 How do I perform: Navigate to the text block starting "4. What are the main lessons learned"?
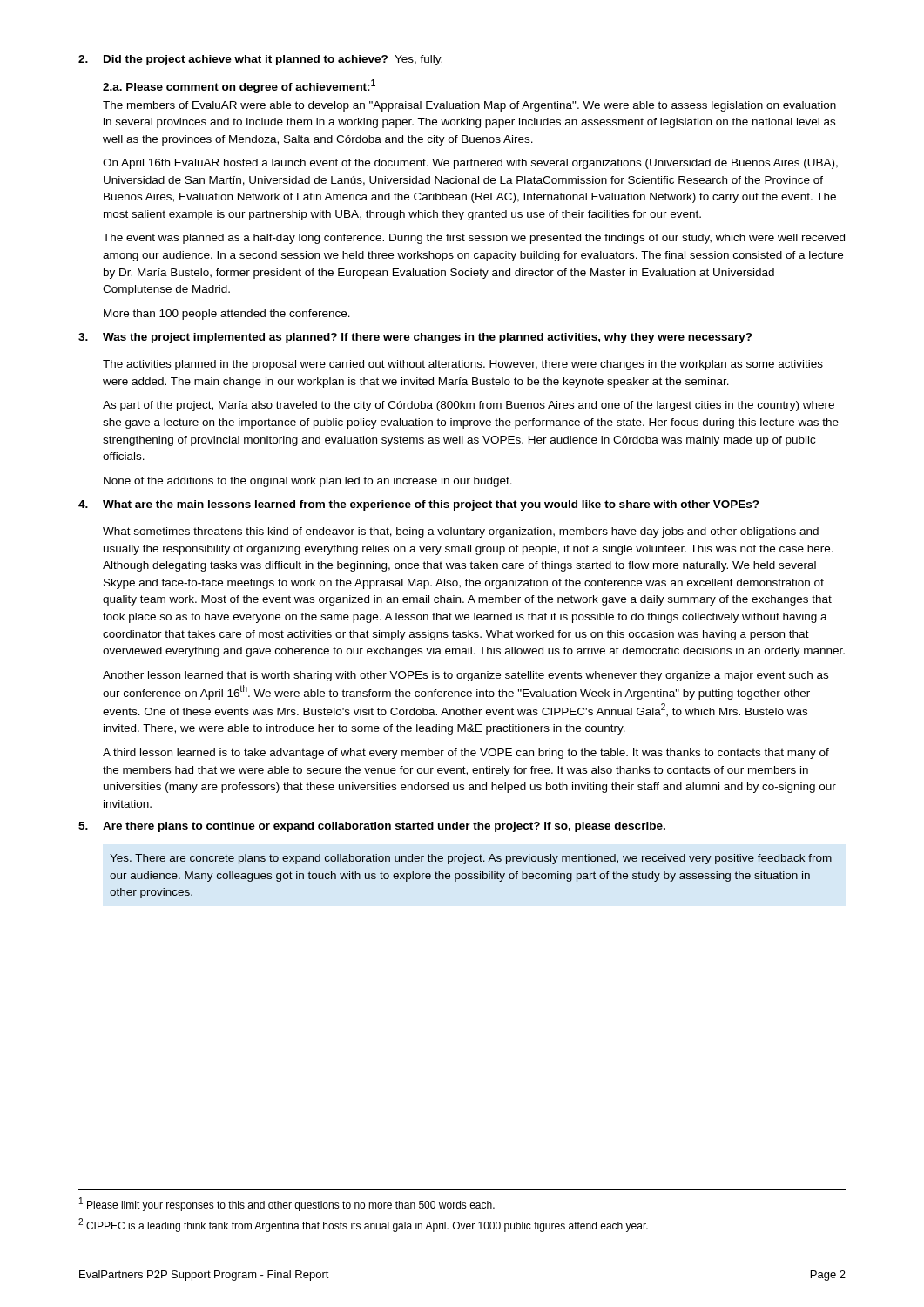point(419,504)
